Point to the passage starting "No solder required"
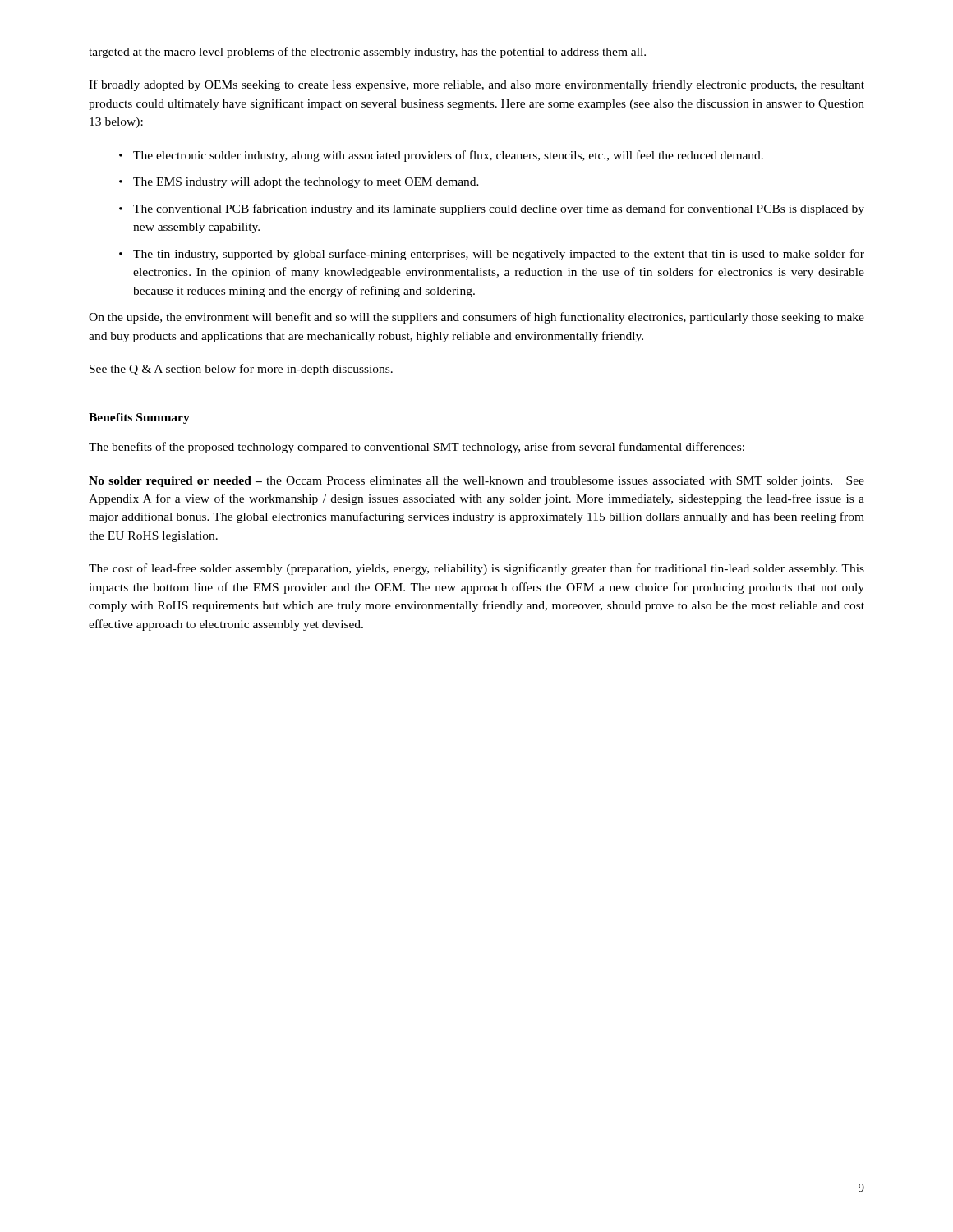 tap(476, 507)
